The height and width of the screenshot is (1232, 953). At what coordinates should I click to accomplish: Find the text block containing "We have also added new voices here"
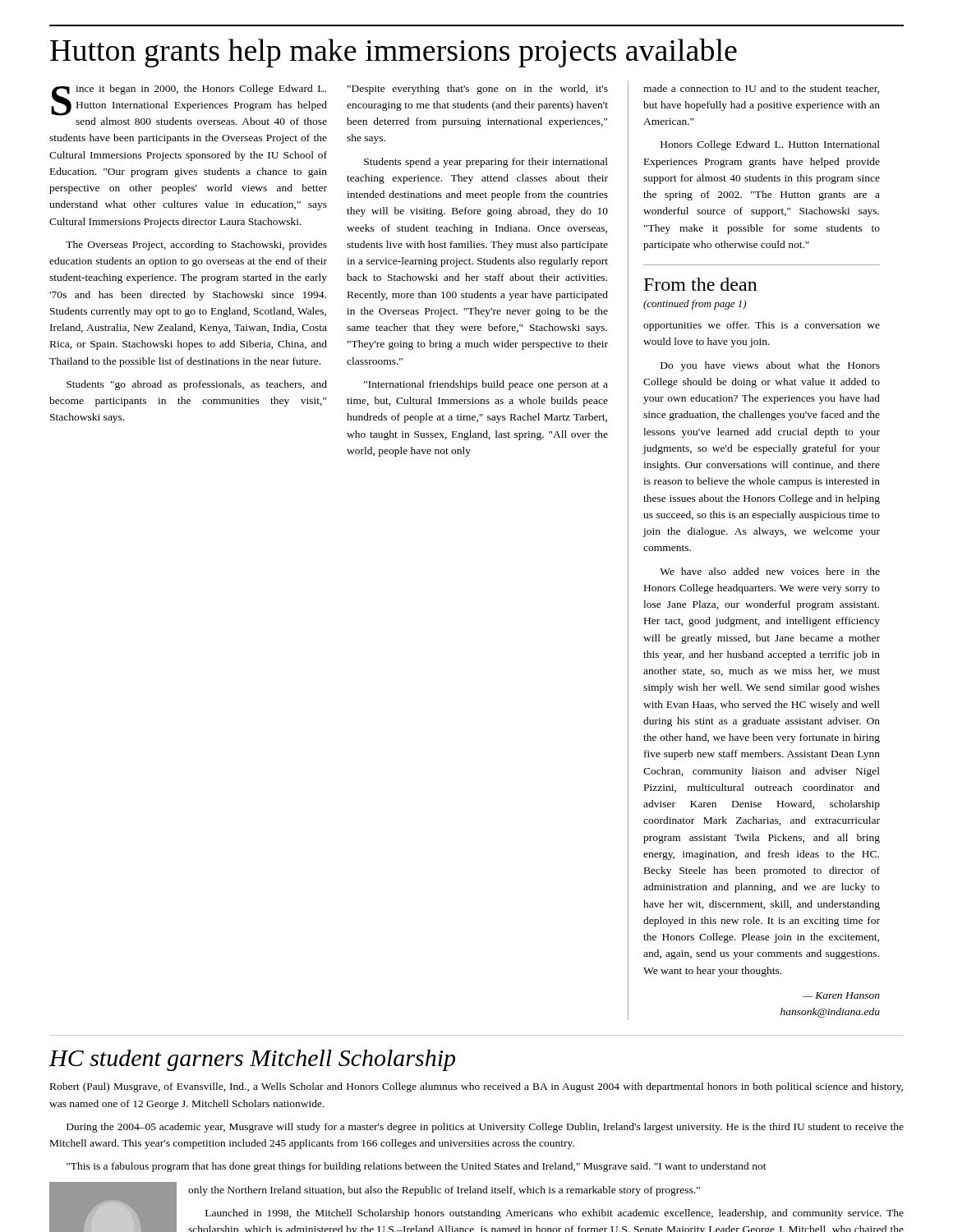pos(762,771)
